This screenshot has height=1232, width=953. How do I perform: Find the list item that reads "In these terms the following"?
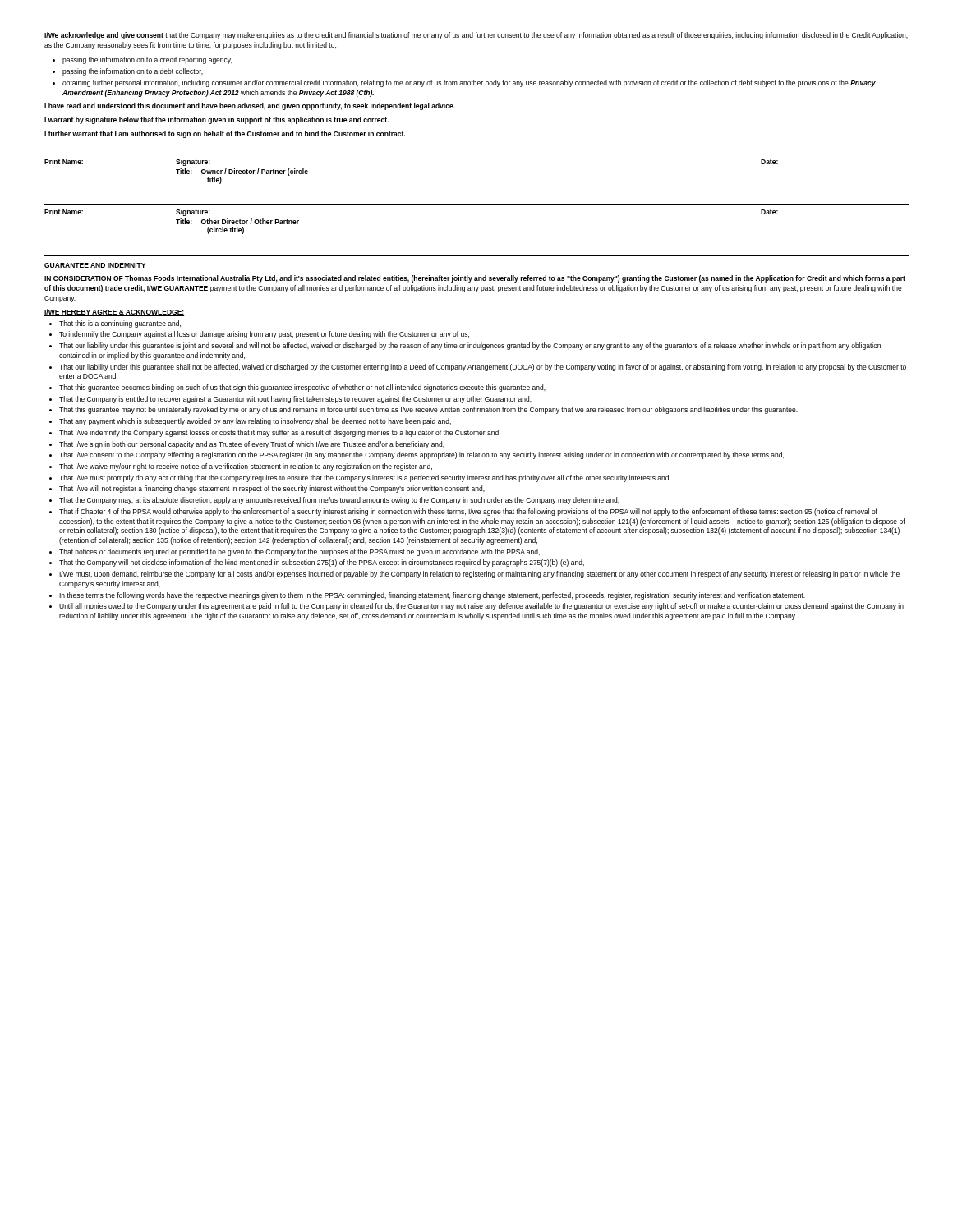[432, 595]
